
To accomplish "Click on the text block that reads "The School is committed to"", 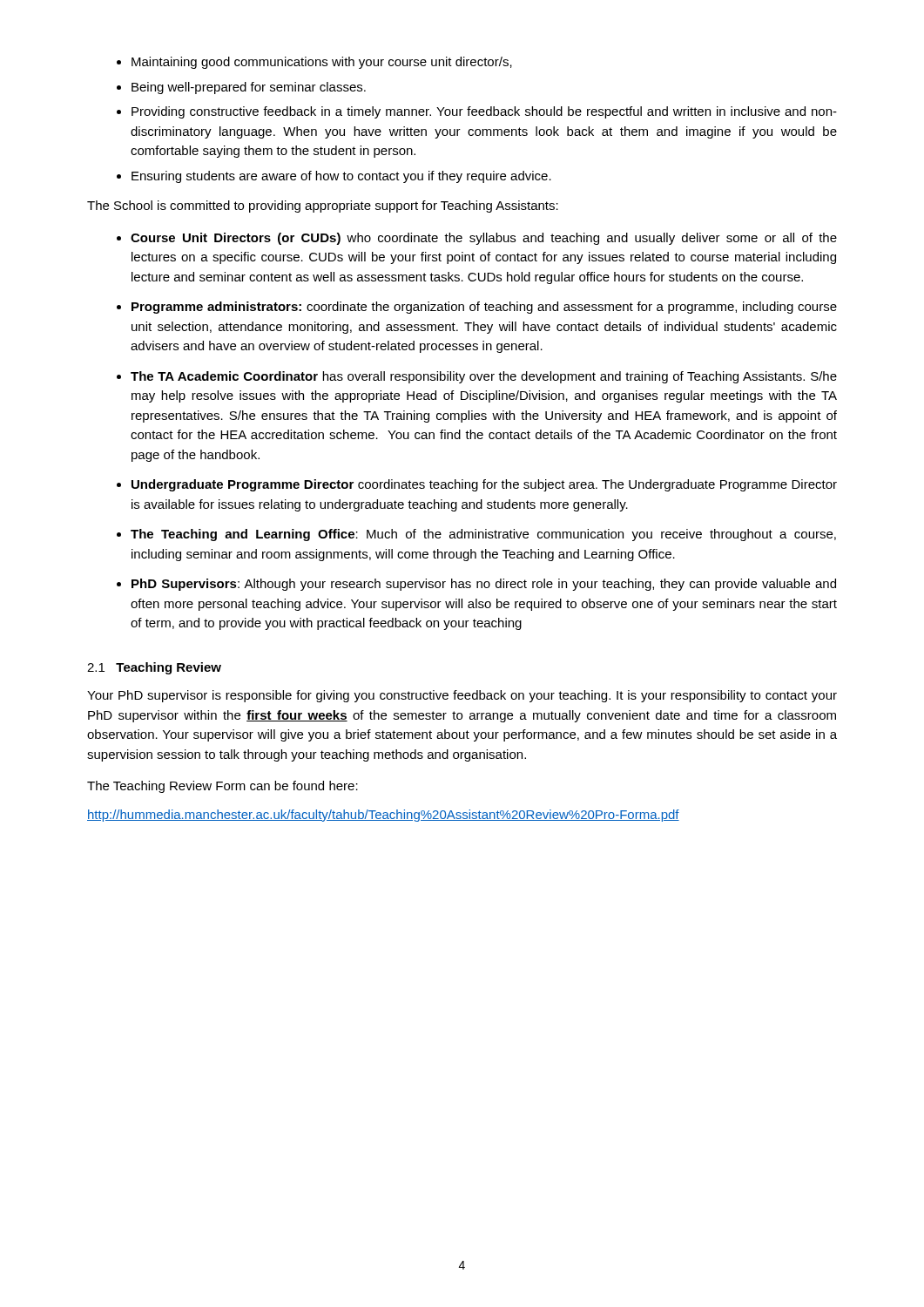I will pyautogui.click(x=323, y=205).
